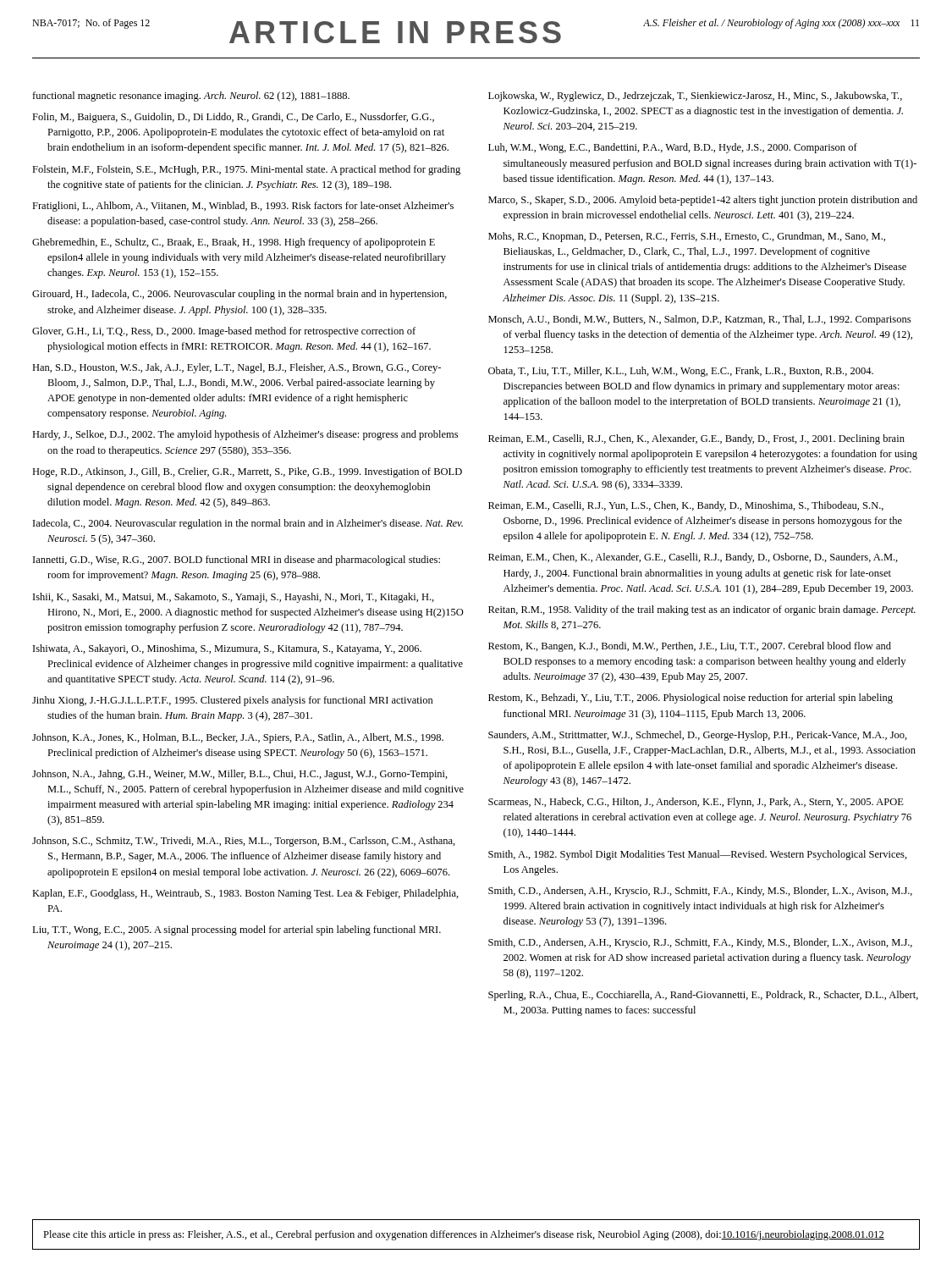Find the block on this page that starts "Lojkowska, W., Ryglewicz, D., Jedrzejczak, T., Sienkiewicz-Jarosz, H.,"
Viewport: 952px width, 1270px height.
pos(696,111)
